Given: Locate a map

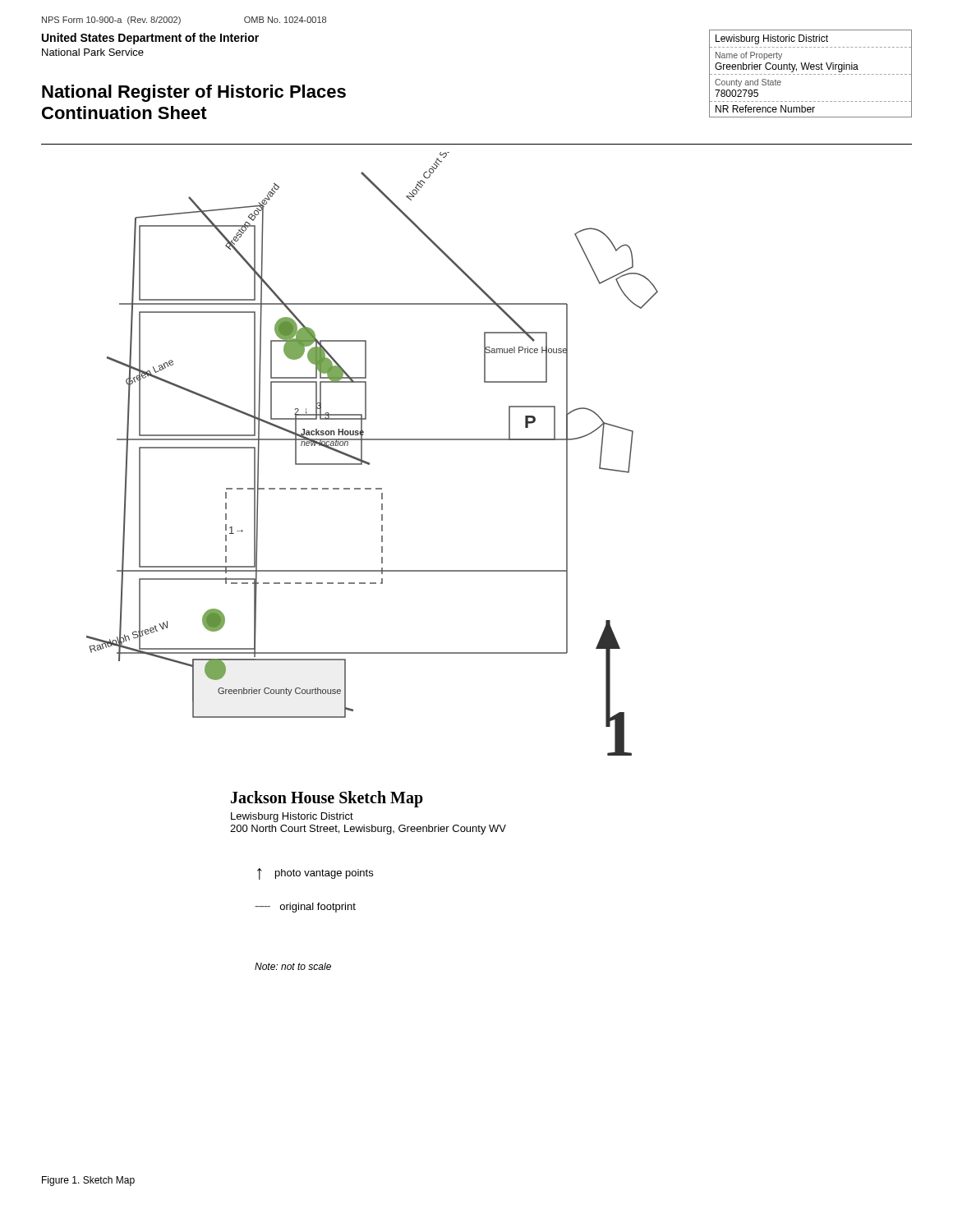Looking at the screenshot, I should pyautogui.click(x=476, y=464).
